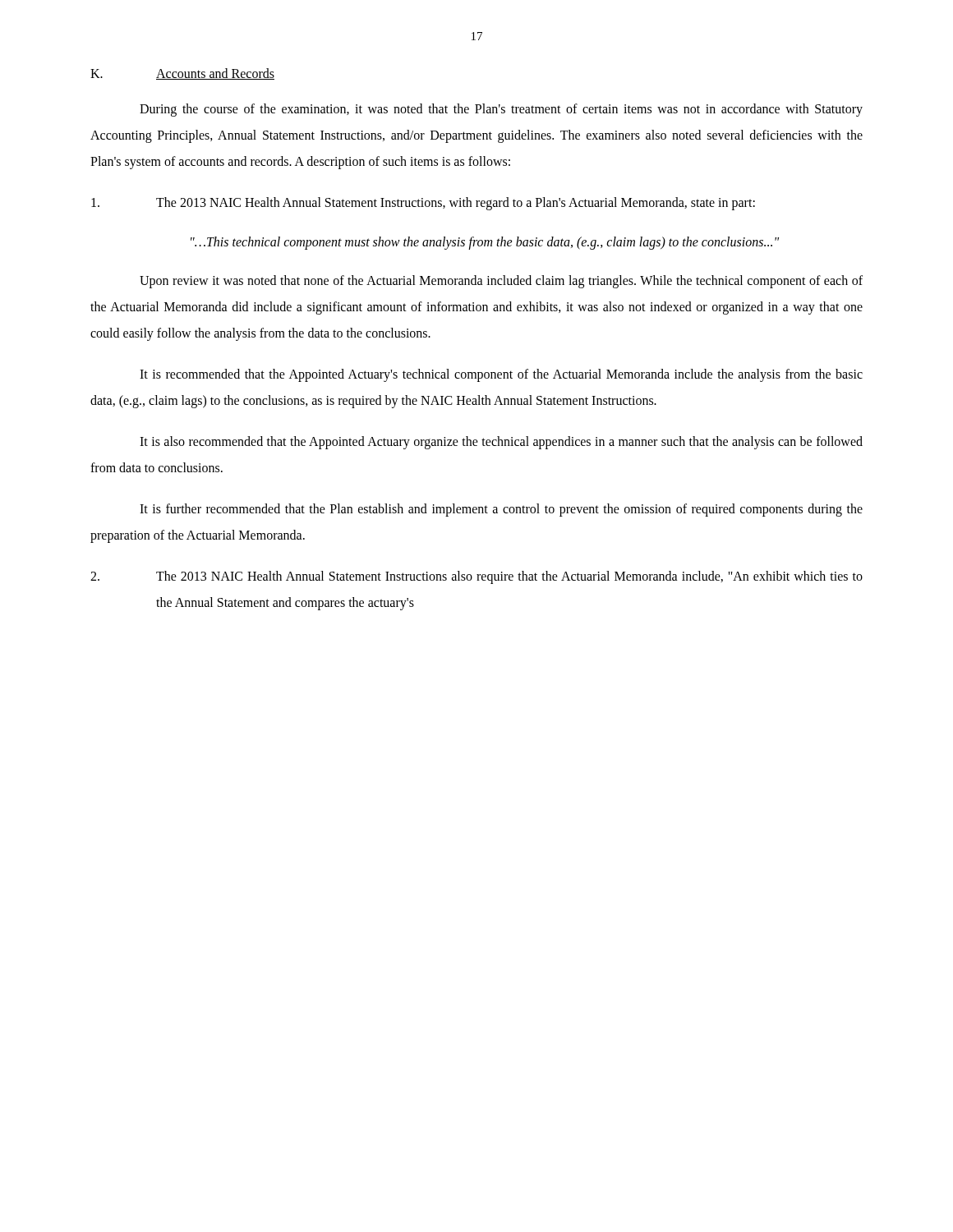
Task: Point to the block beginning ""…This technical component must show"
Action: [x=484, y=242]
